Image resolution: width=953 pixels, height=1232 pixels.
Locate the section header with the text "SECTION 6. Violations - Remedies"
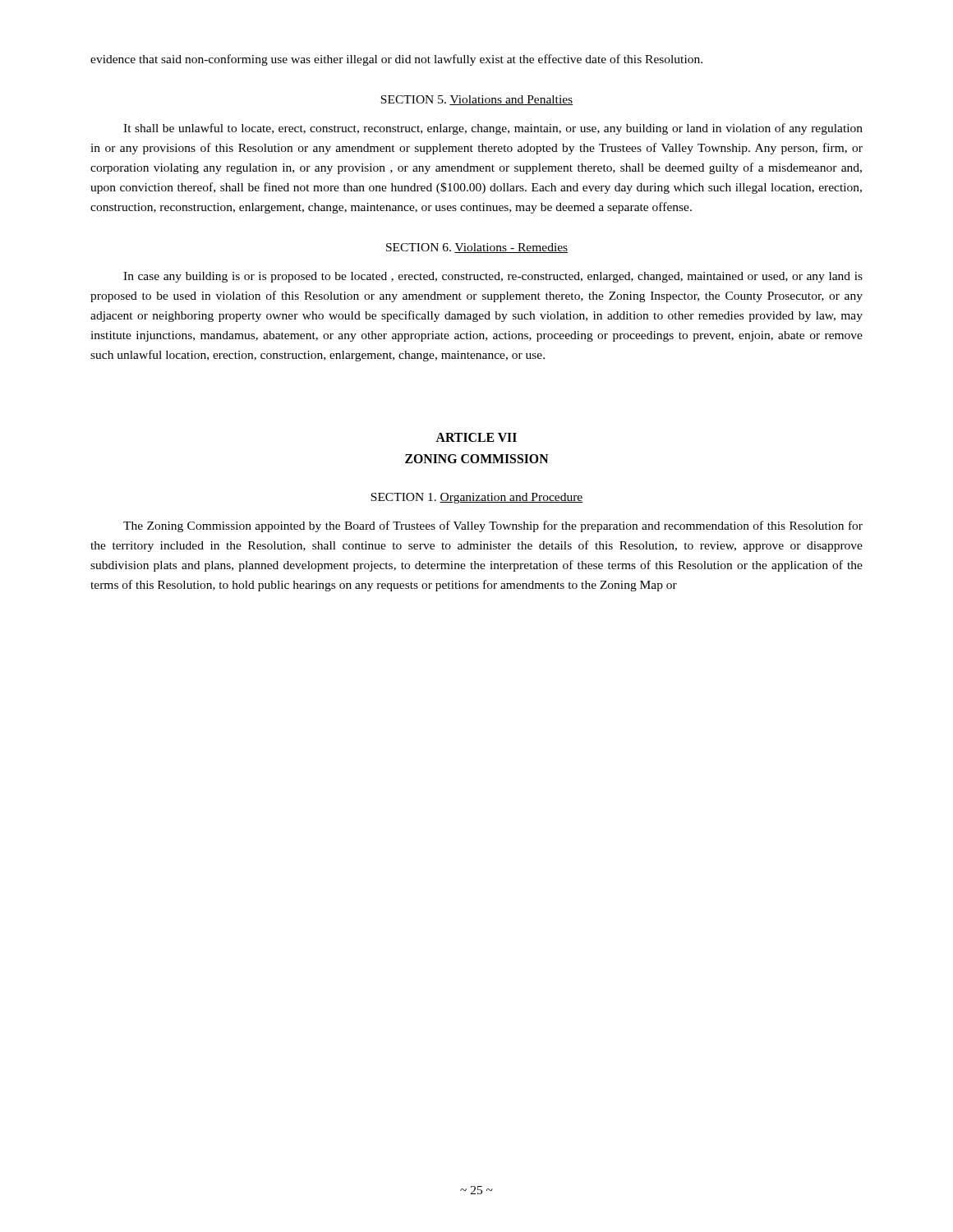coord(476,247)
